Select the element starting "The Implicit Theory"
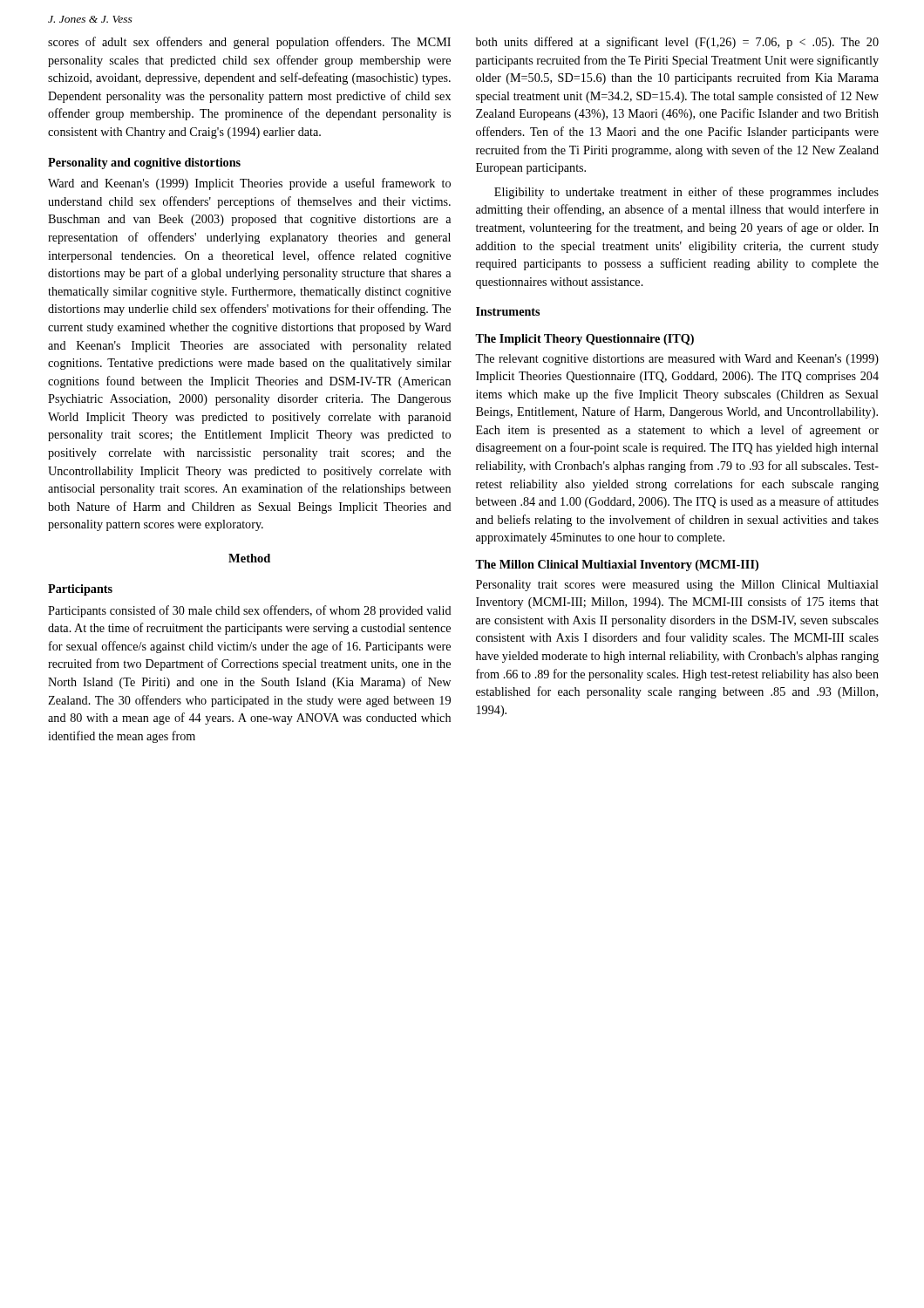The image size is (924, 1308). [x=585, y=338]
